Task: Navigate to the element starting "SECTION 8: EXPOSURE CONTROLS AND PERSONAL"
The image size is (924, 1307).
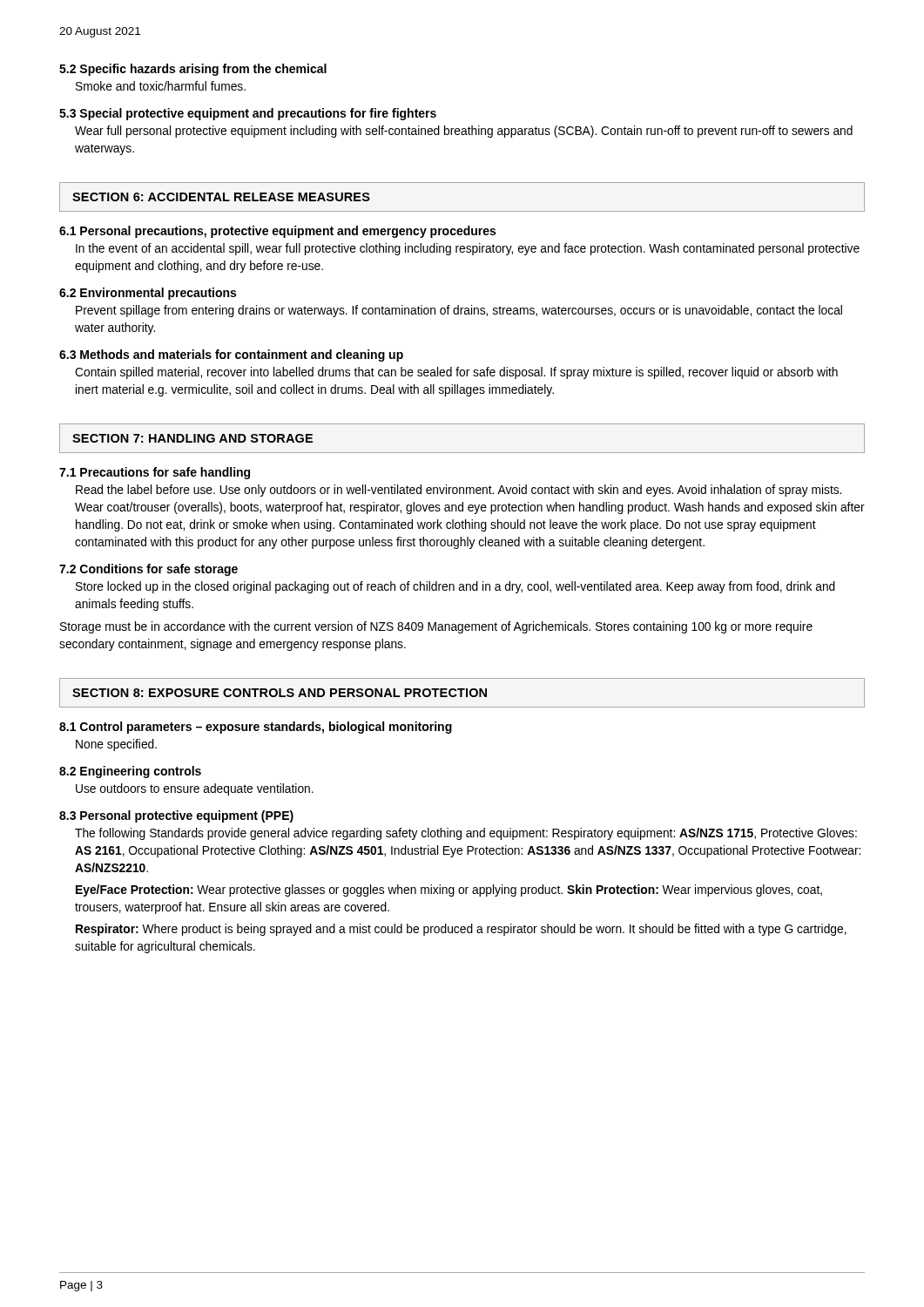Action: click(280, 693)
